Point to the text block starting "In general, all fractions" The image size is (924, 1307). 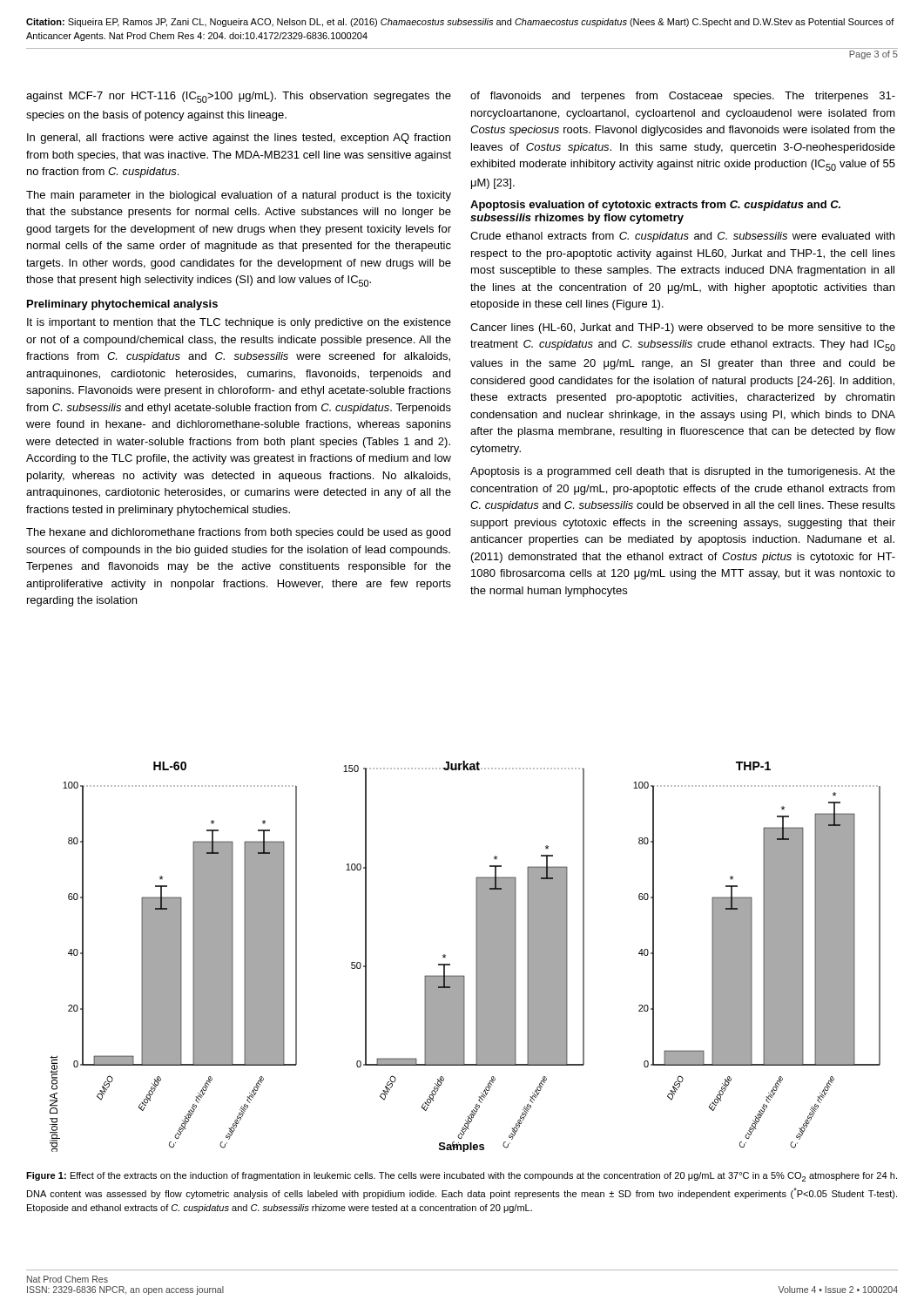pyautogui.click(x=239, y=155)
